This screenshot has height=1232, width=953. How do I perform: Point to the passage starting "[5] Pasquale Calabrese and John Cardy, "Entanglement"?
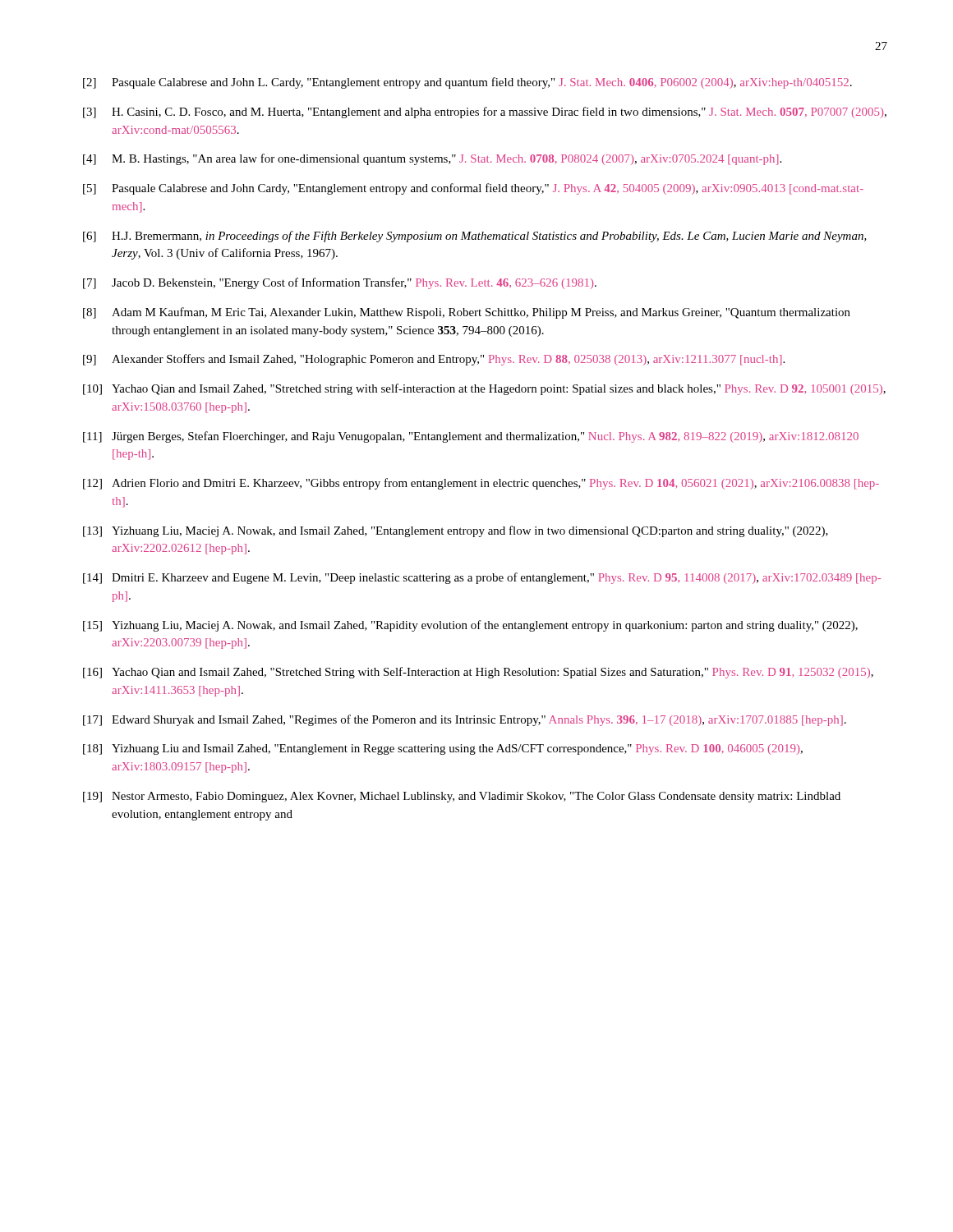click(x=485, y=198)
